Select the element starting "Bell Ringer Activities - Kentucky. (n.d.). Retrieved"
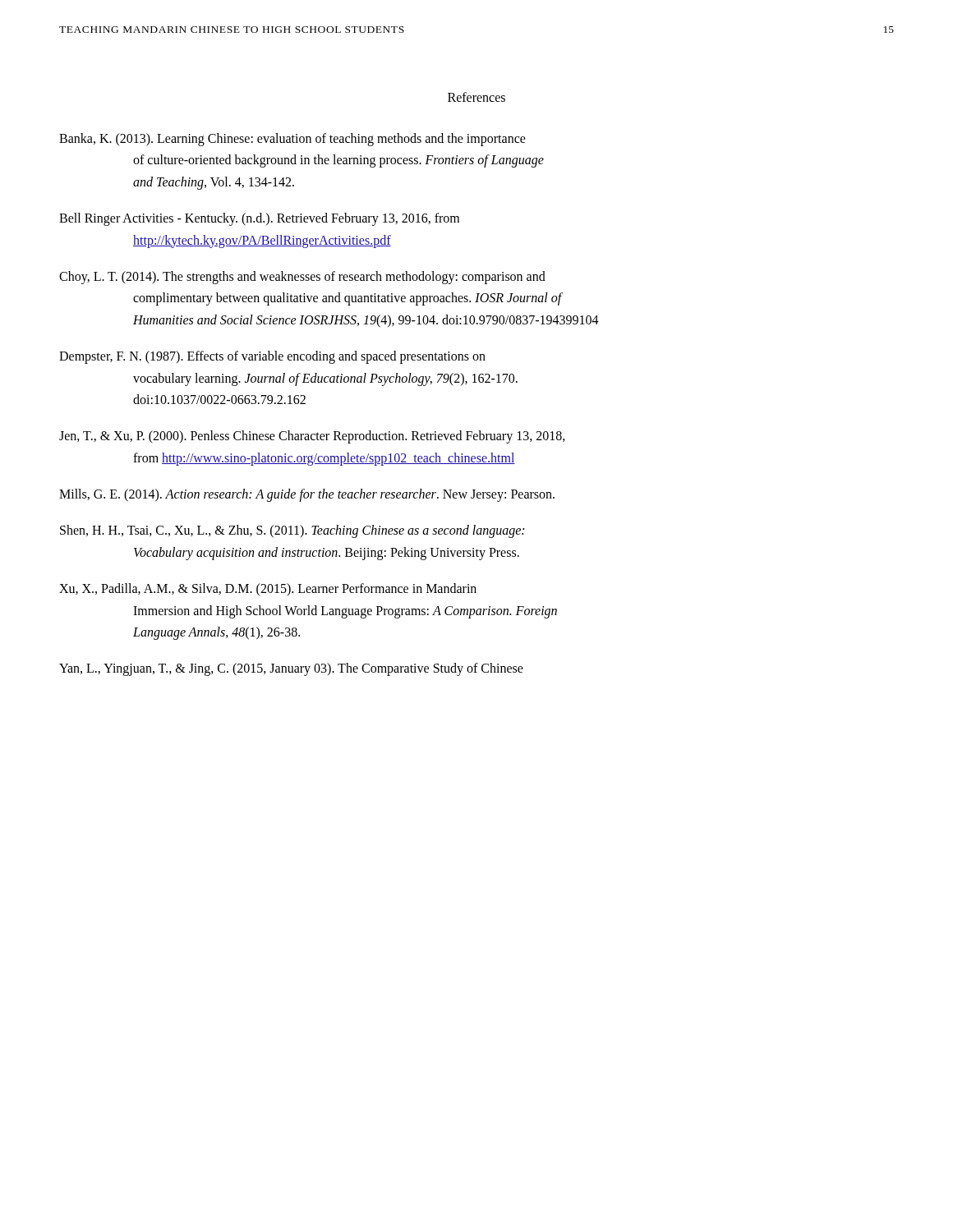The image size is (953, 1232). click(259, 219)
